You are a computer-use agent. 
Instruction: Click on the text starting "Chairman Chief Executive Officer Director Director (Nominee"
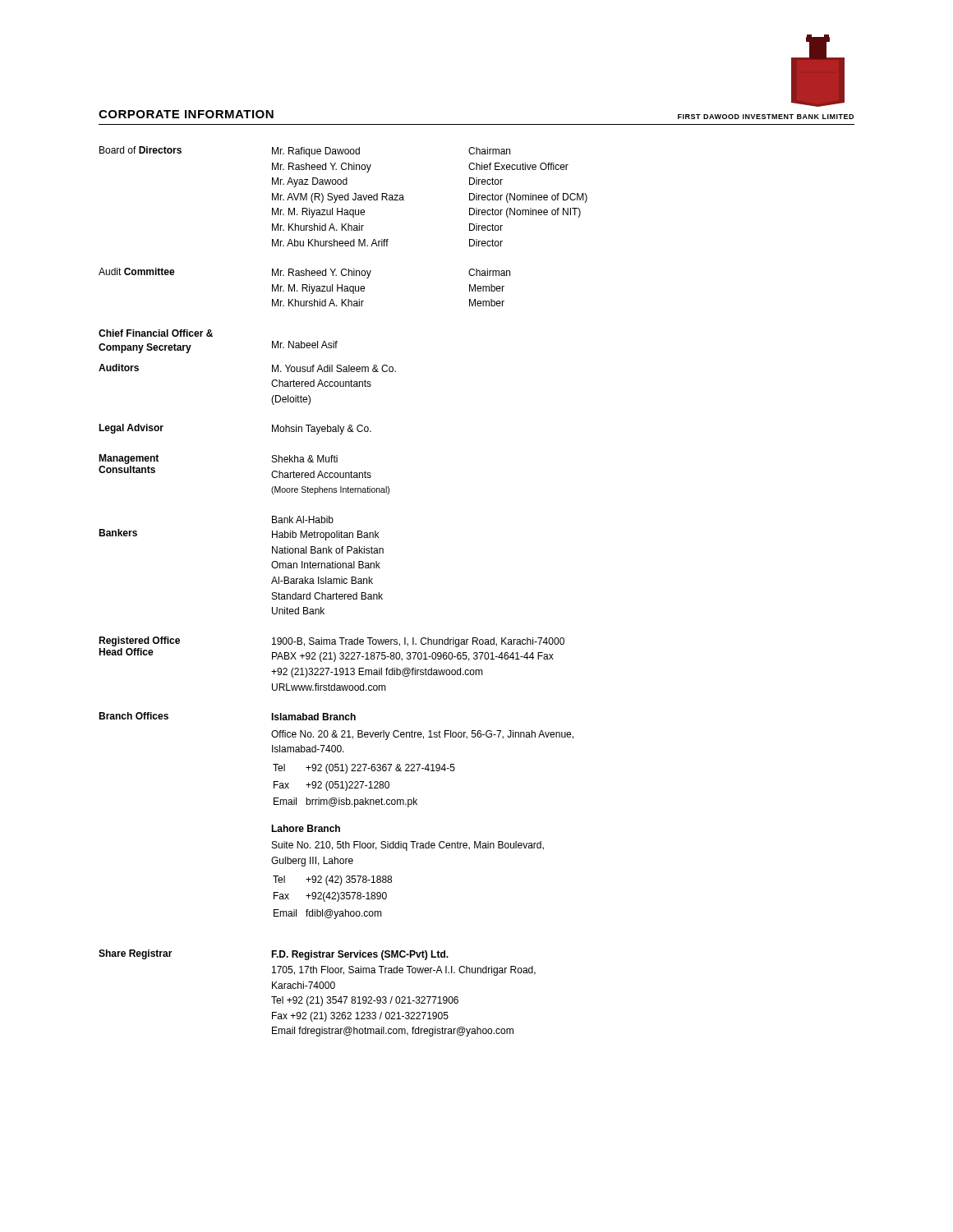[528, 197]
